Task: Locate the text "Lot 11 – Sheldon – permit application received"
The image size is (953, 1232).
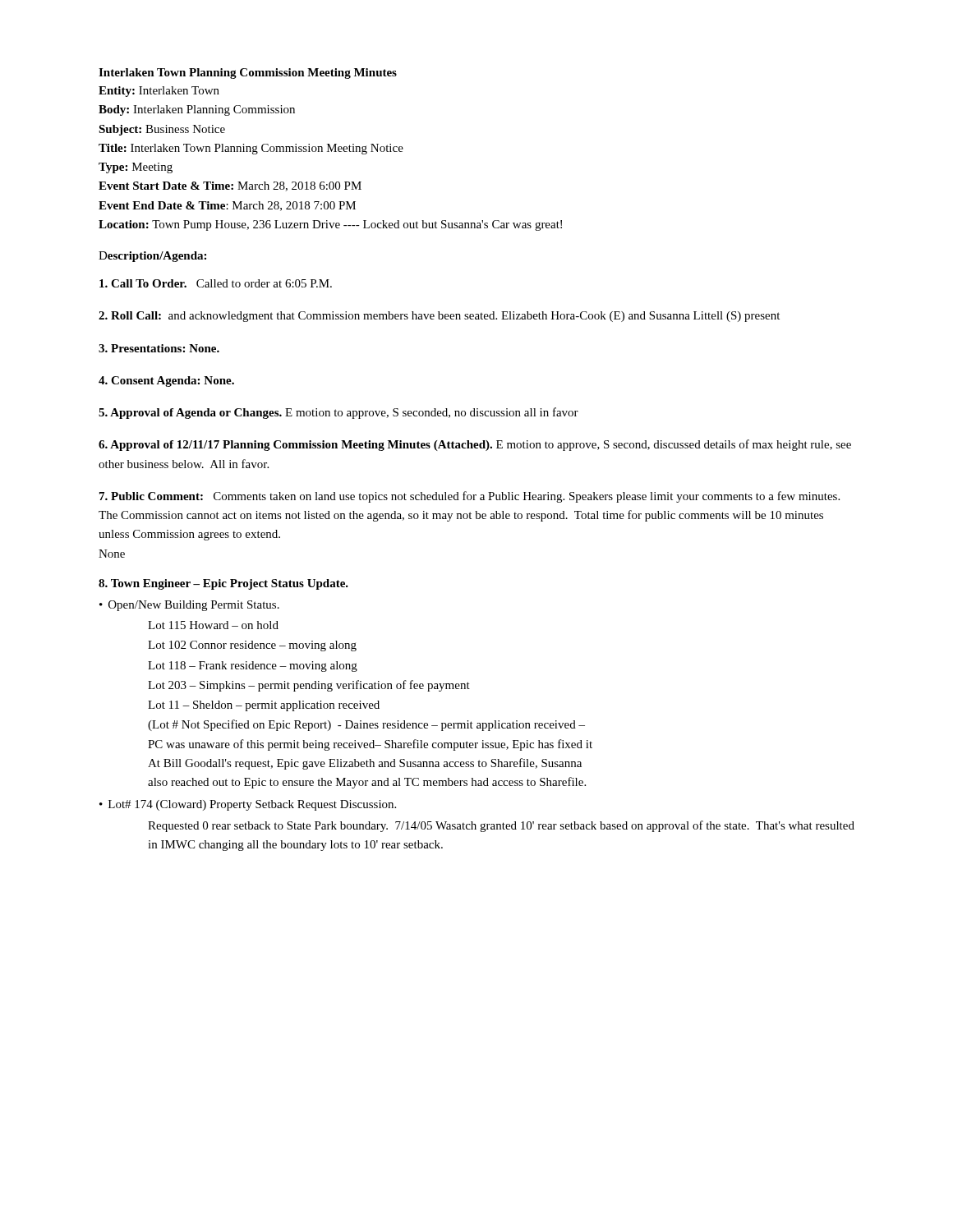Action: pos(264,705)
